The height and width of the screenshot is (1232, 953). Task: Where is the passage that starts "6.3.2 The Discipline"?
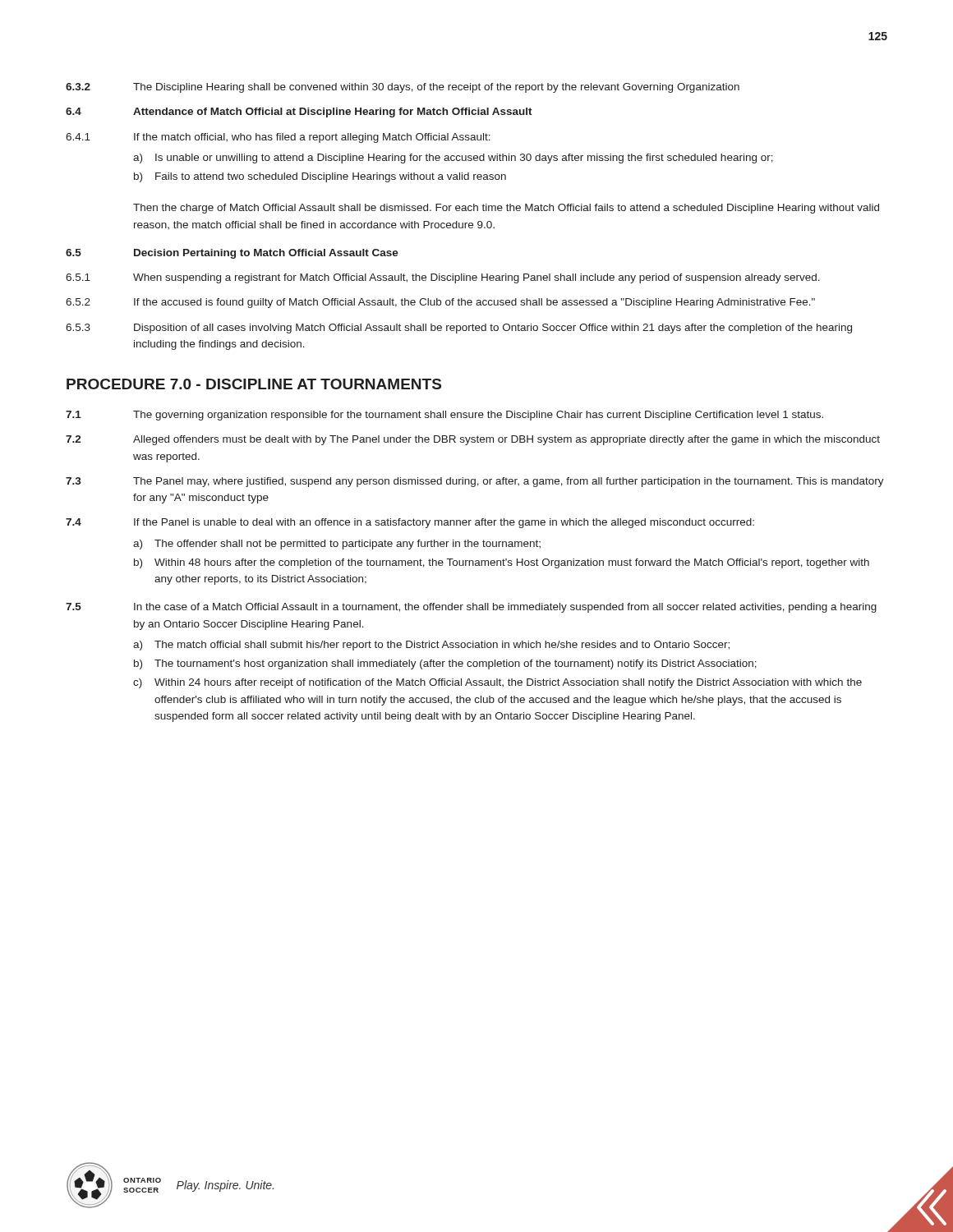[476, 87]
